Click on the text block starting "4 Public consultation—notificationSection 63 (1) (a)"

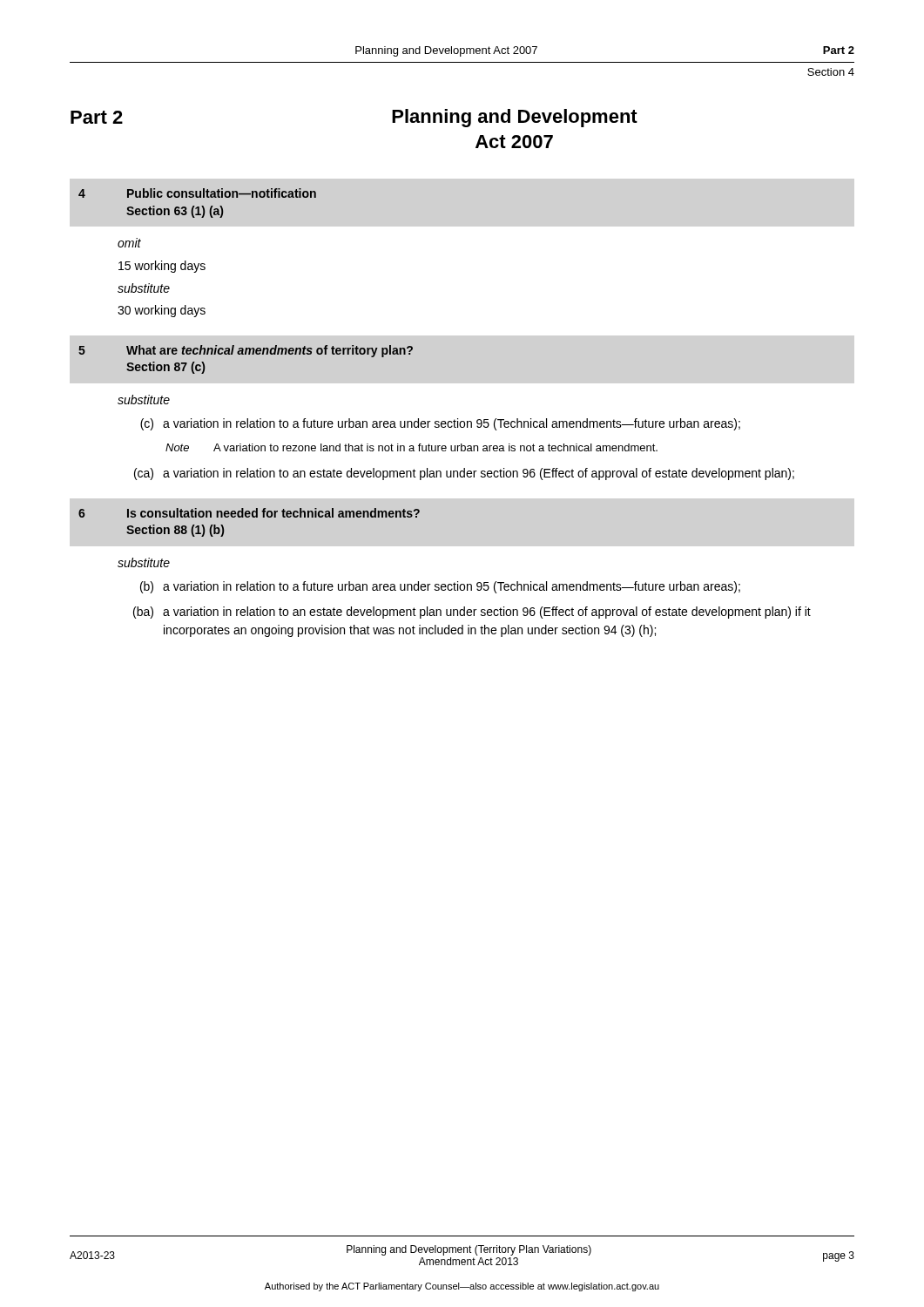pyautogui.click(x=197, y=193)
